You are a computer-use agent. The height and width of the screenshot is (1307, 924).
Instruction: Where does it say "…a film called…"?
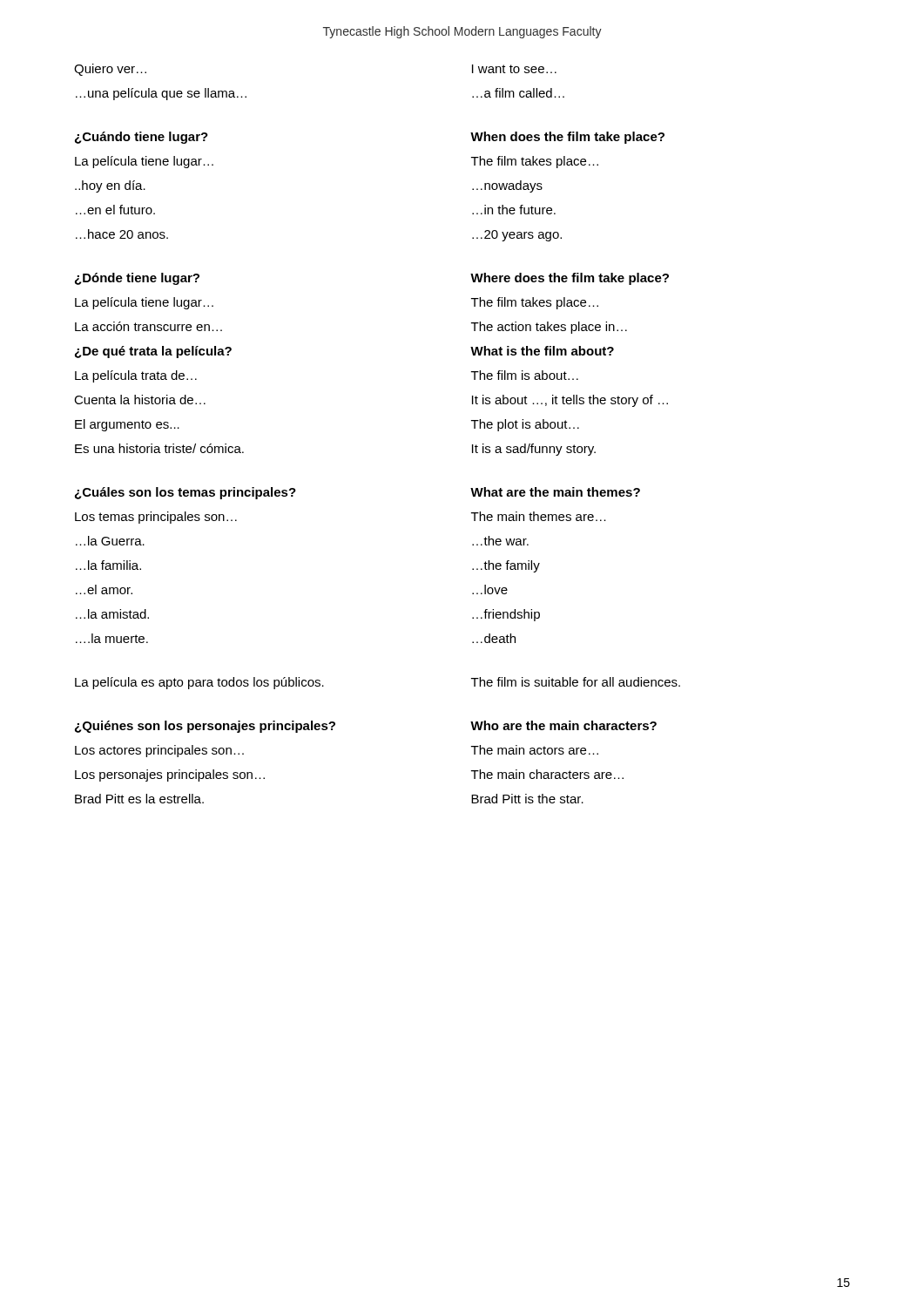518,93
